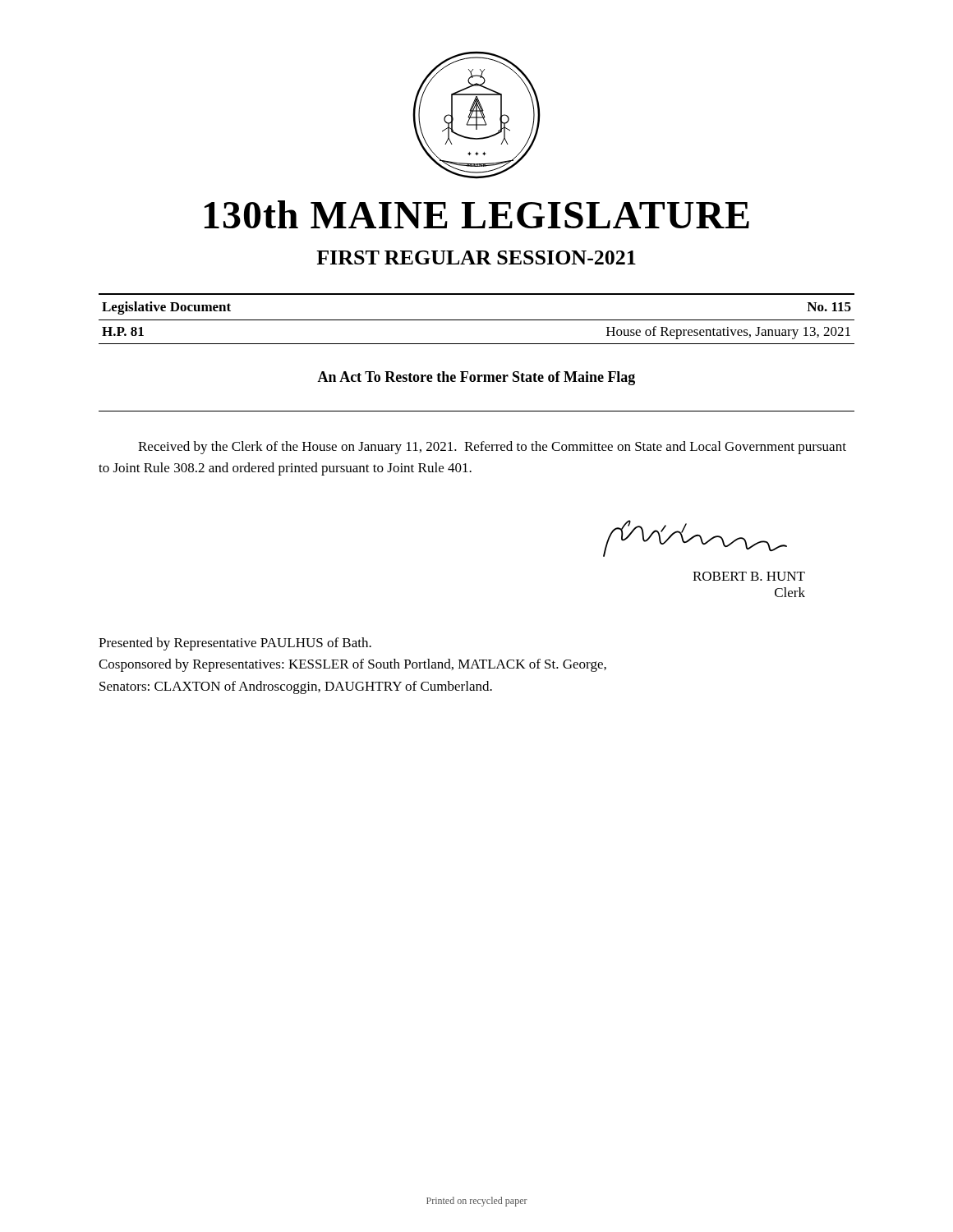953x1232 pixels.
Task: Click the section header that begins "An Act To Restore the"
Action: click(476, 377)
